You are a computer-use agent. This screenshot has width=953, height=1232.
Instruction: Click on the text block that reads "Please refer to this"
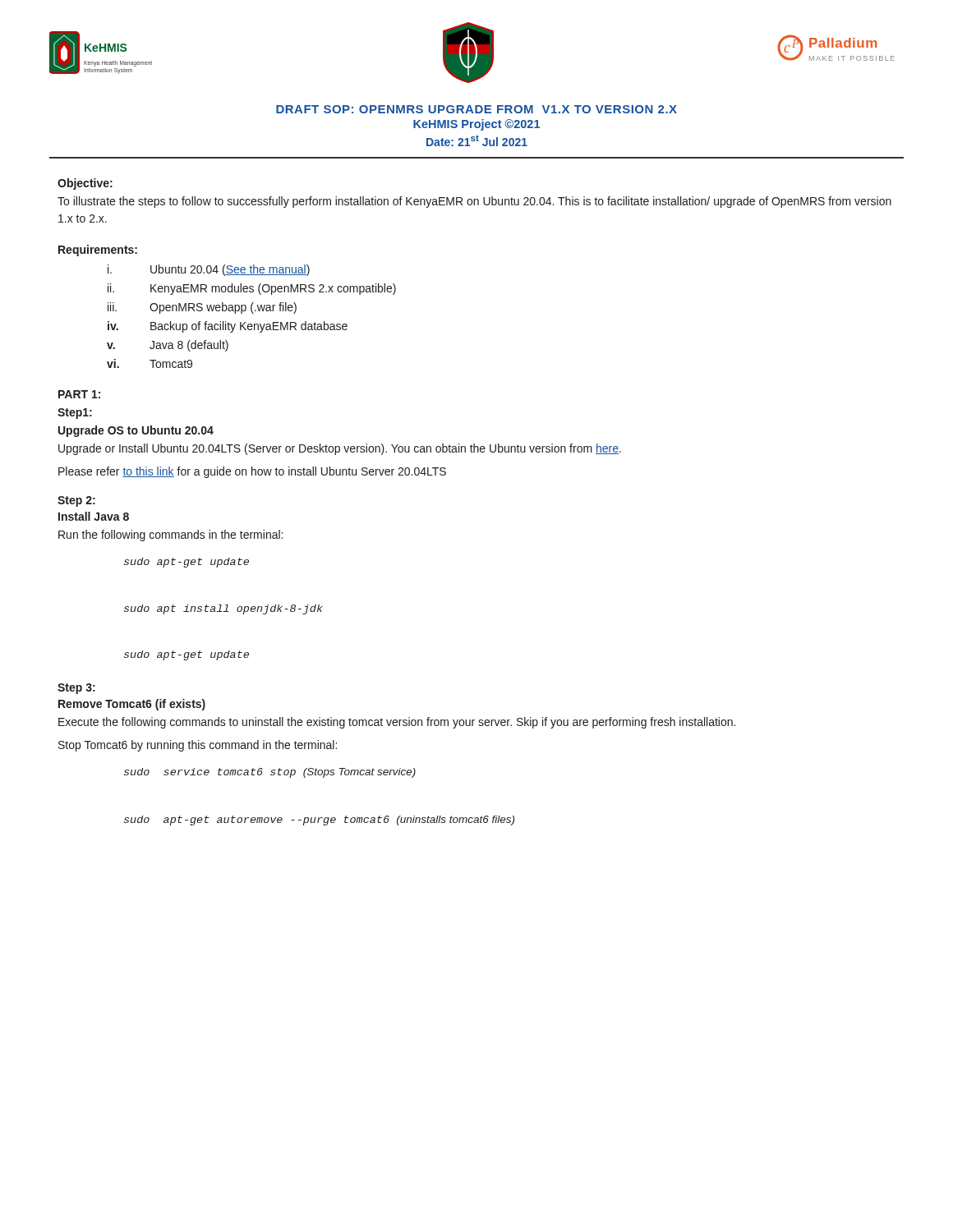252,471
